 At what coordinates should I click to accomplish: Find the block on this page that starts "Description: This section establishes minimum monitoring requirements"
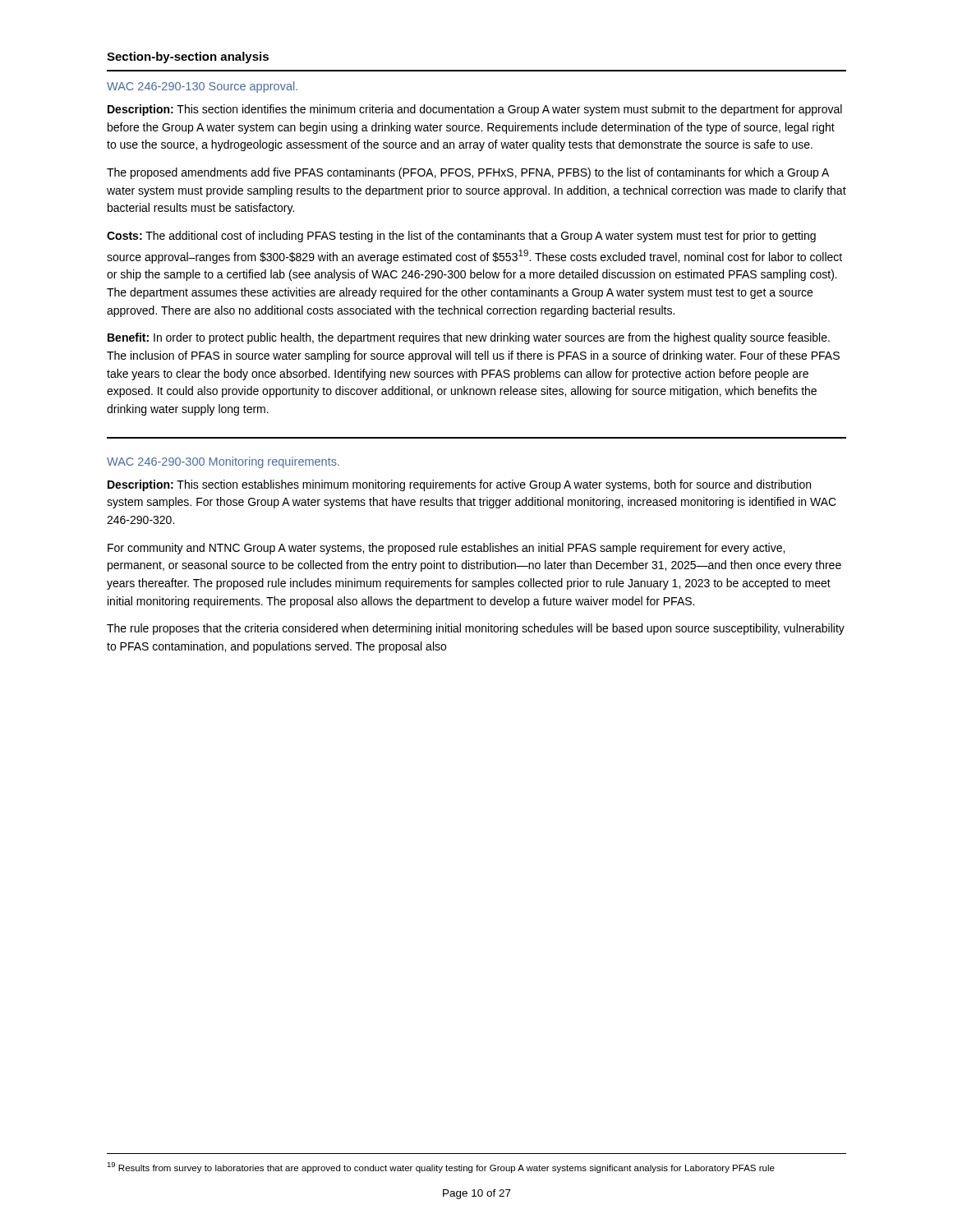(x=472, y=502)
